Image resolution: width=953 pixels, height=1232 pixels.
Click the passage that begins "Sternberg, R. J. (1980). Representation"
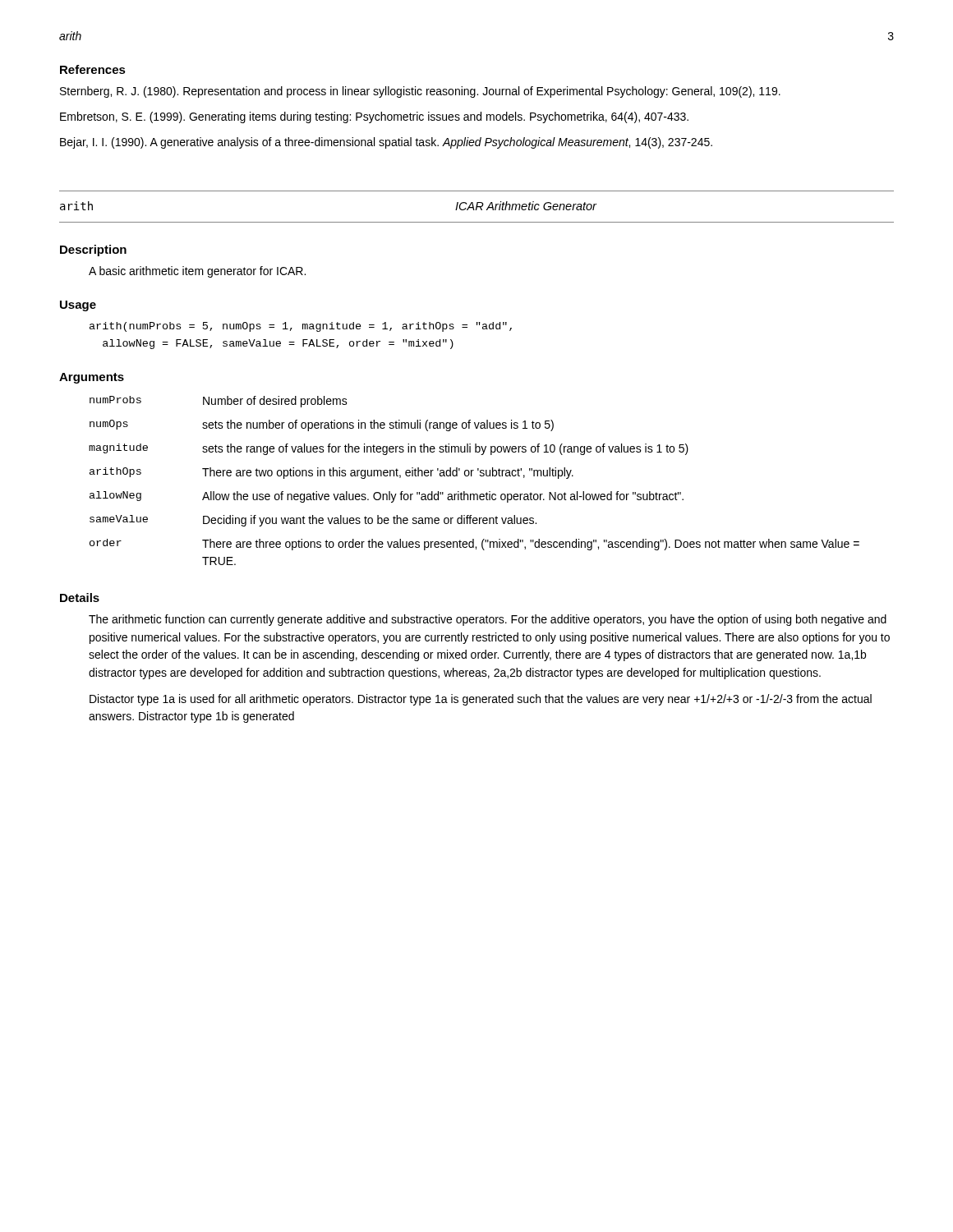pos(435,91)
